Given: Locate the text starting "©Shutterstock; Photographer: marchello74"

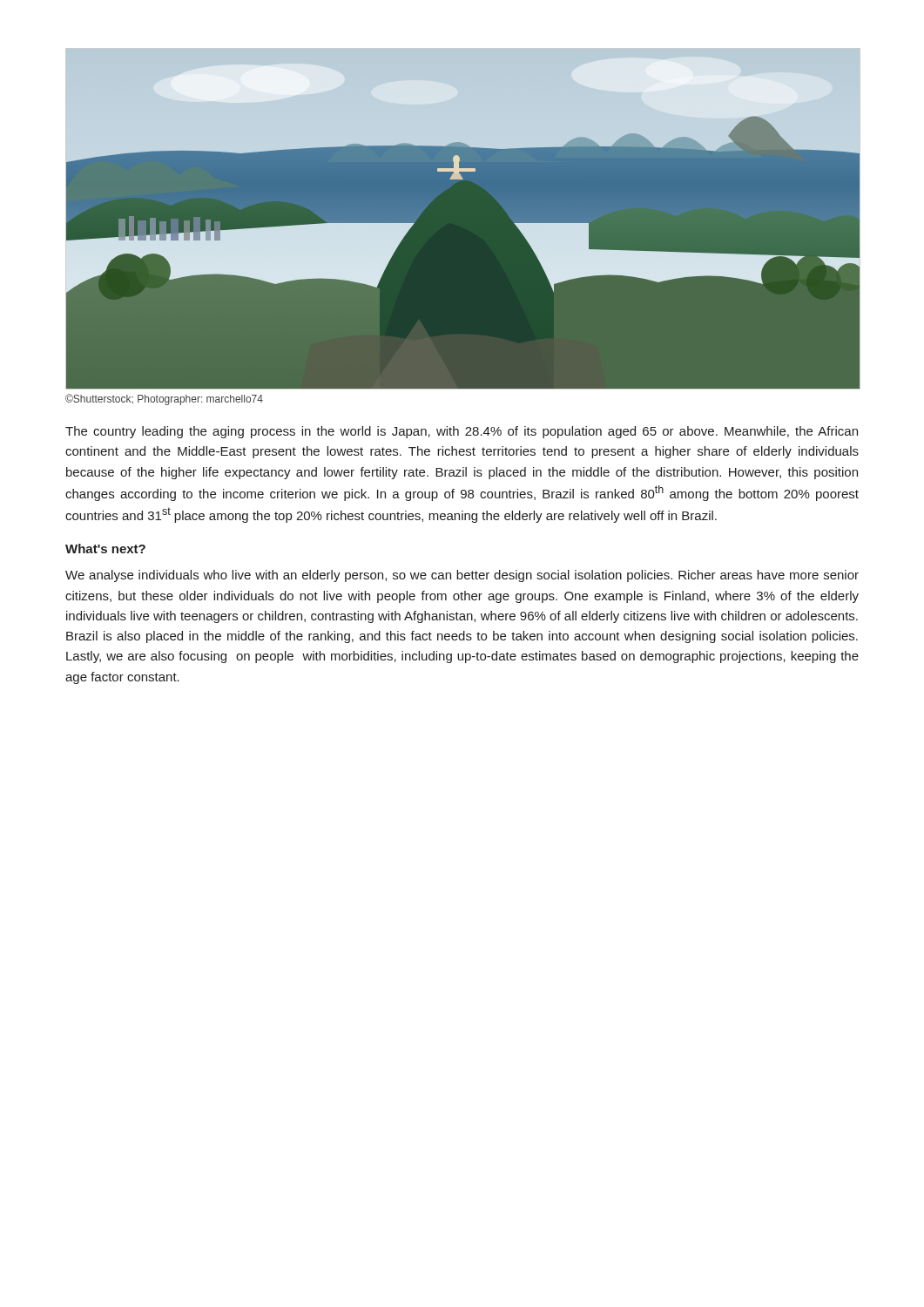Looking at the screenshot, I should point(164,399).
